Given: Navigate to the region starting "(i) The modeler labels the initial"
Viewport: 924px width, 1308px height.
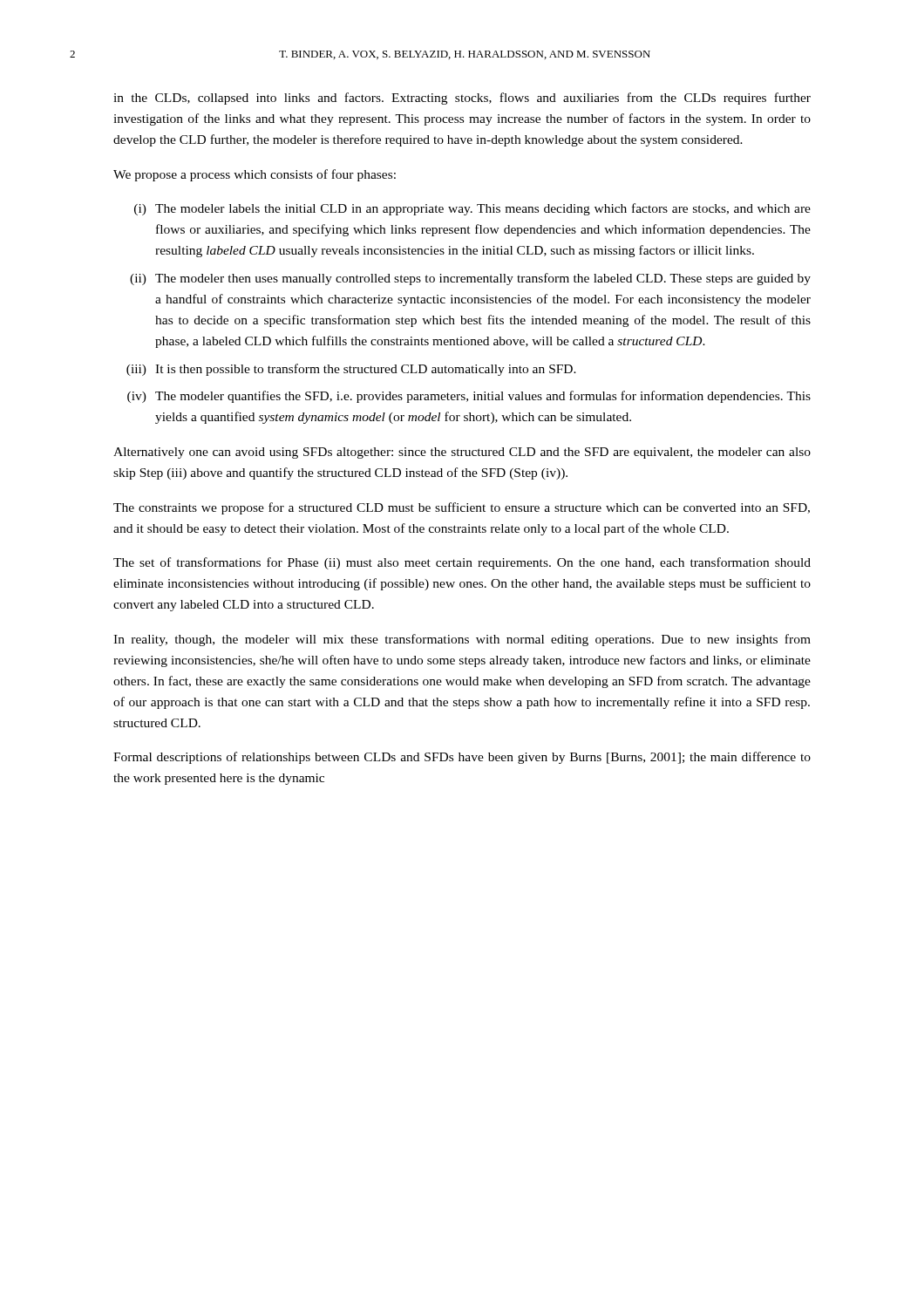Looking at the screenshot, I should [x=462, y=229].
